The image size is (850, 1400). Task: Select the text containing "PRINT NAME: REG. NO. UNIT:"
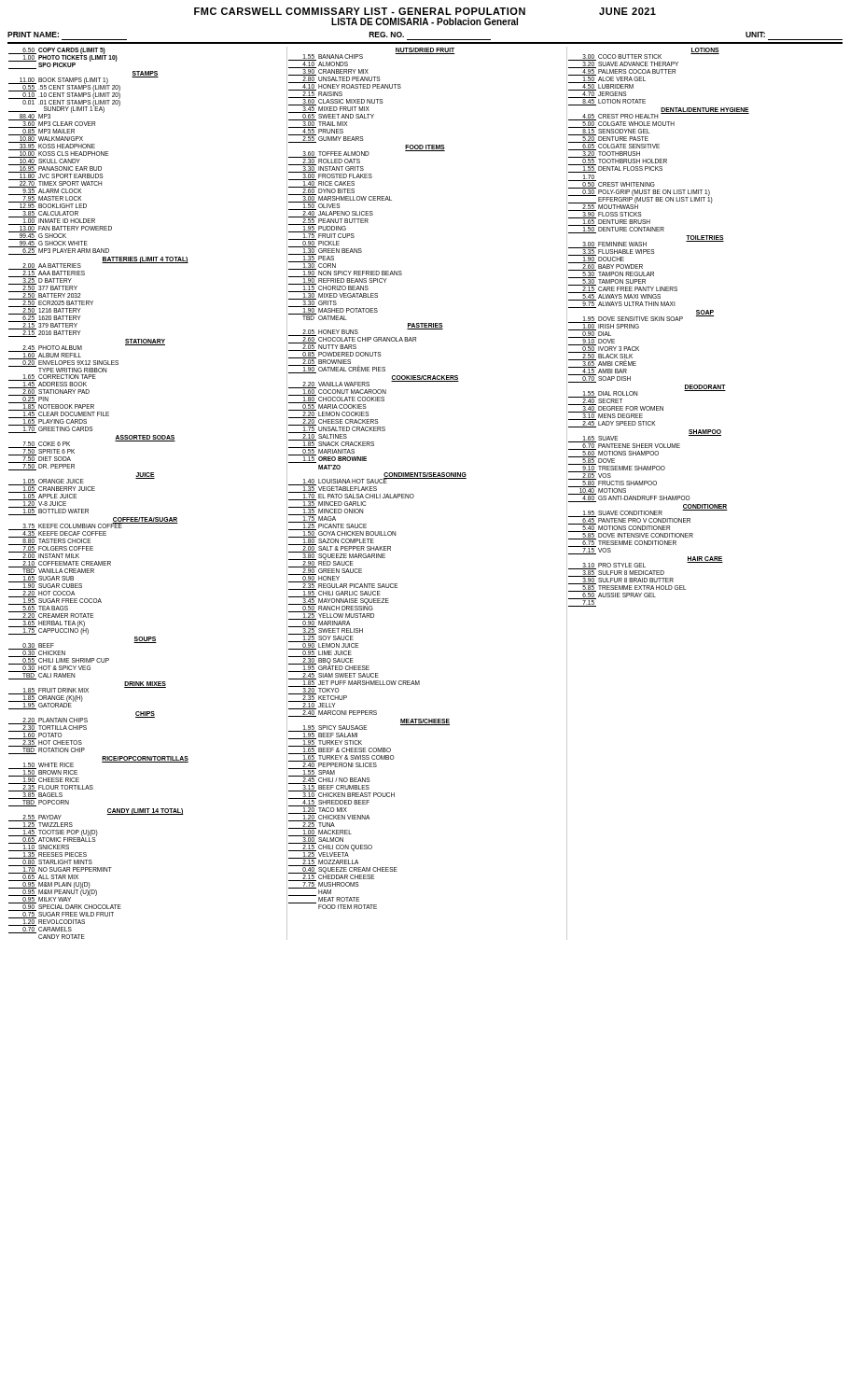pos(425,35)
